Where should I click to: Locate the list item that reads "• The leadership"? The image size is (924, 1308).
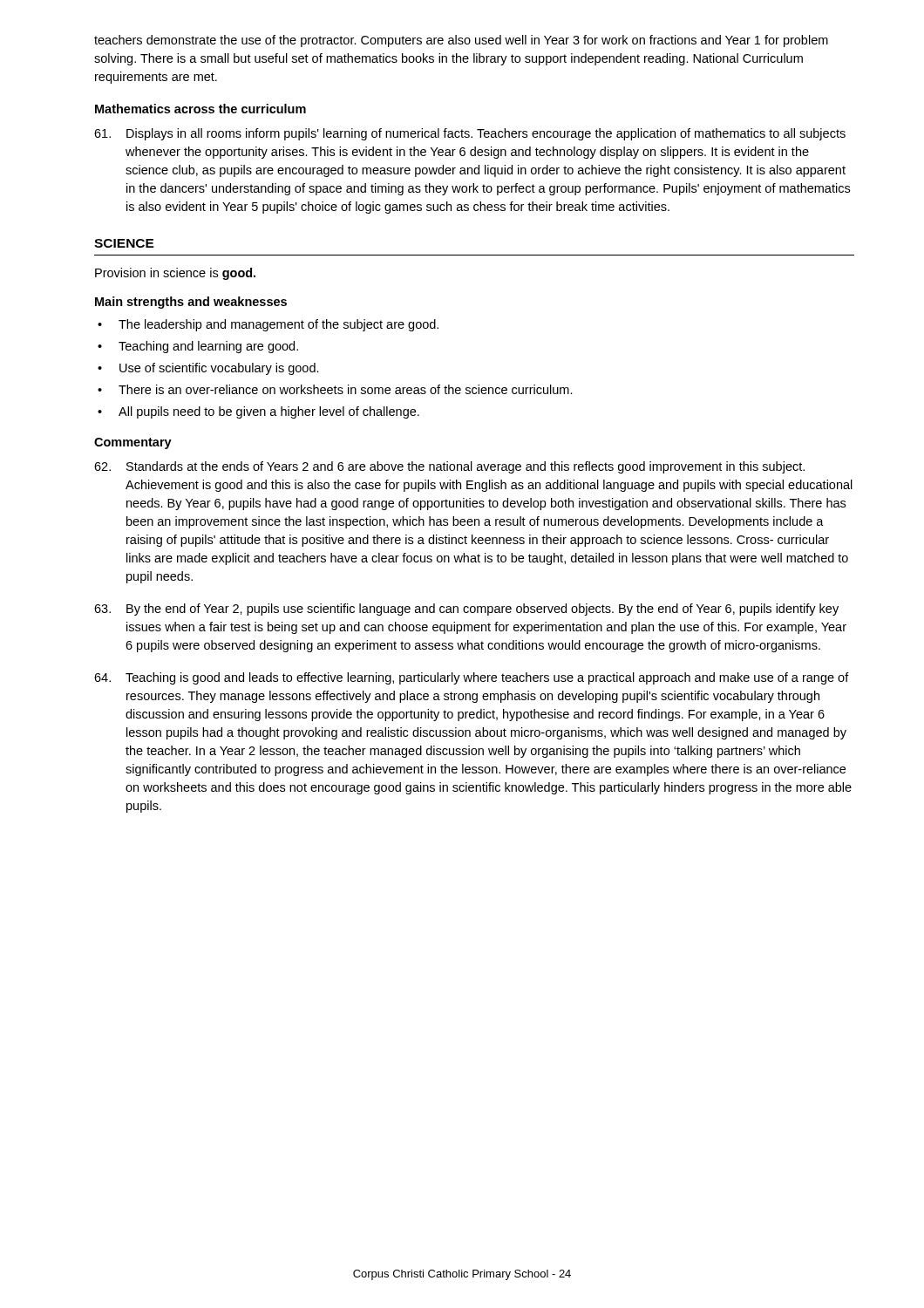click(267, 325)
